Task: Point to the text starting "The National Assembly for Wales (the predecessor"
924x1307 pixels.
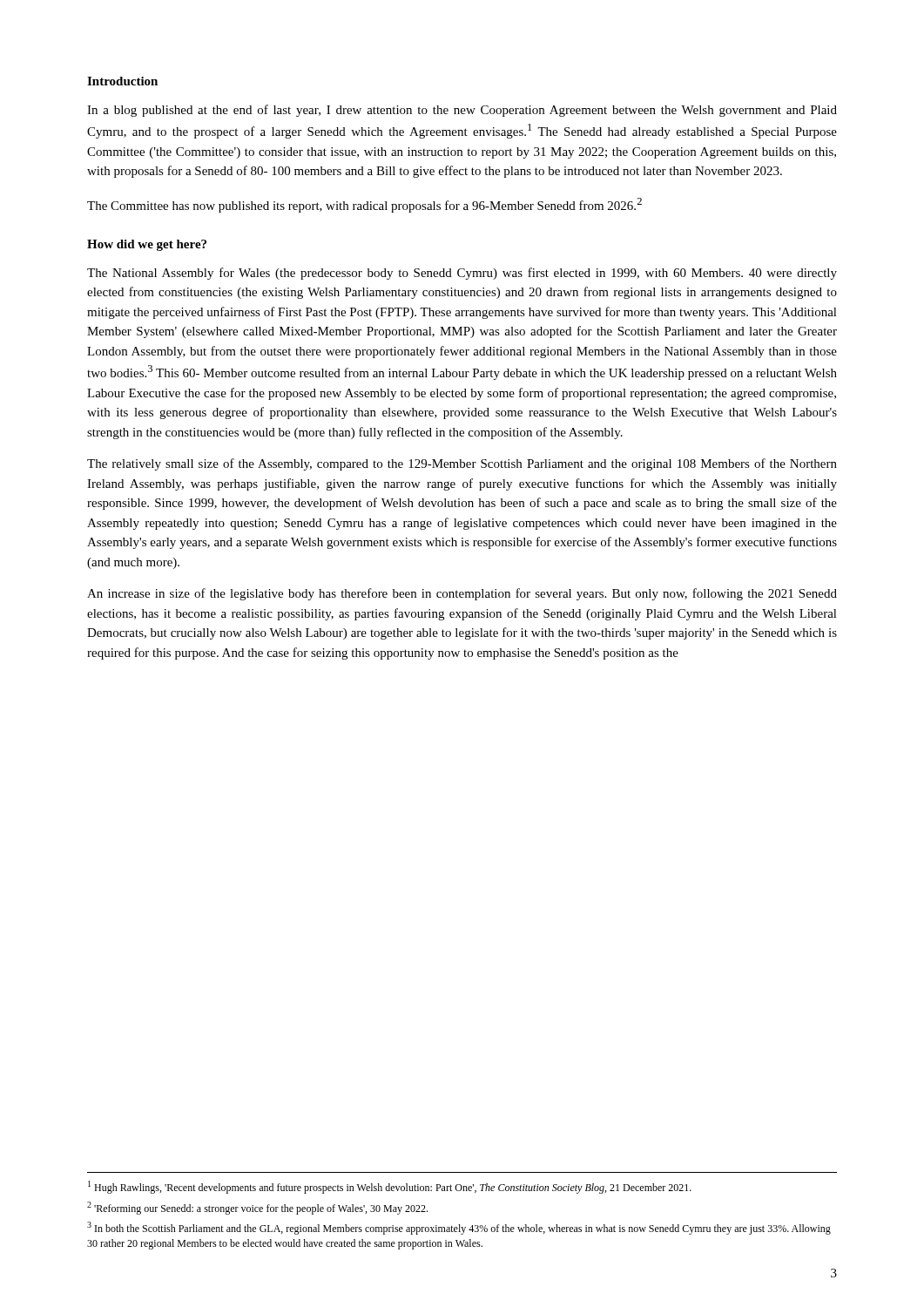Action: pos(462,352)
